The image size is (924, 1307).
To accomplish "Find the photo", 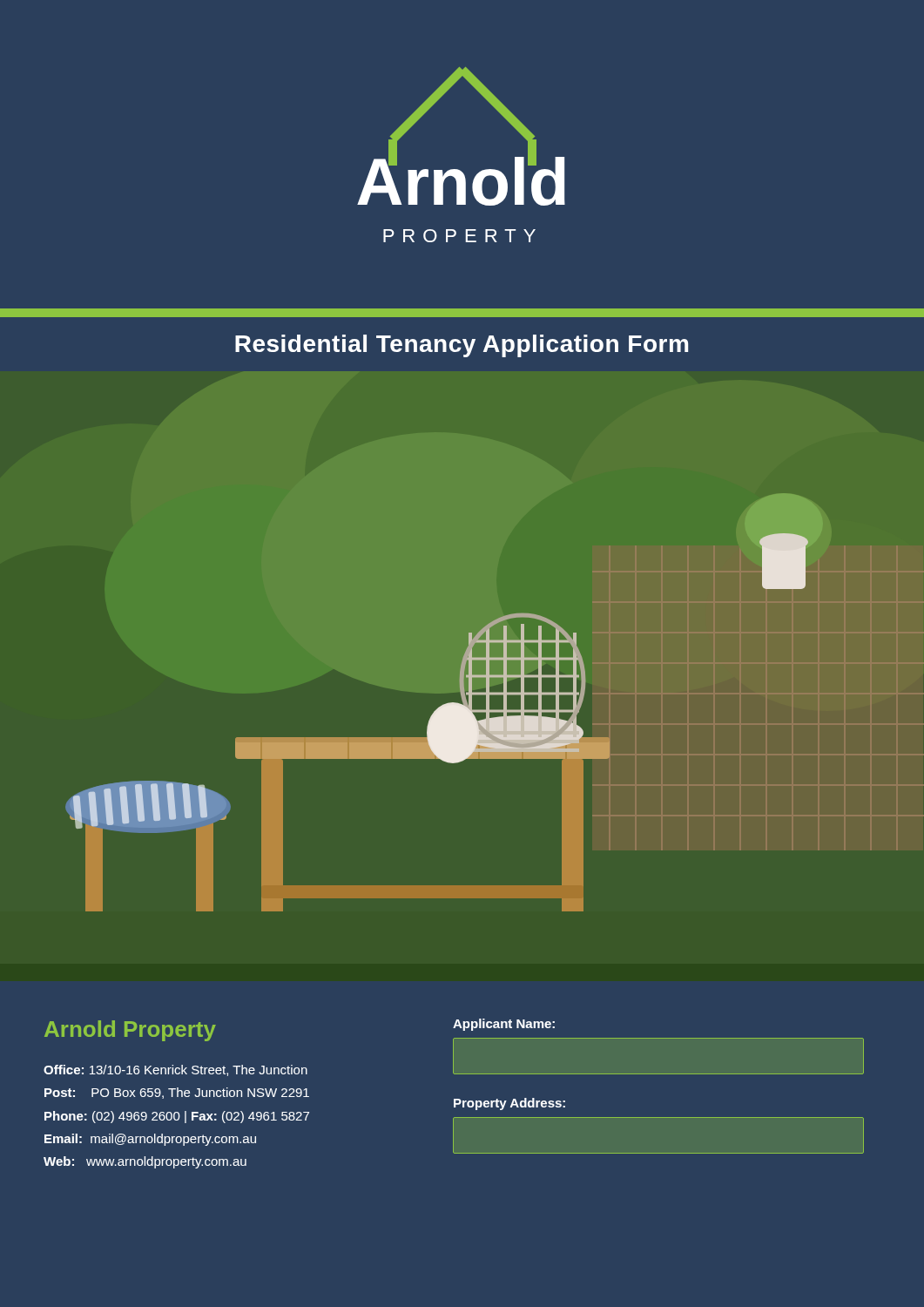I will click(462, 676).
